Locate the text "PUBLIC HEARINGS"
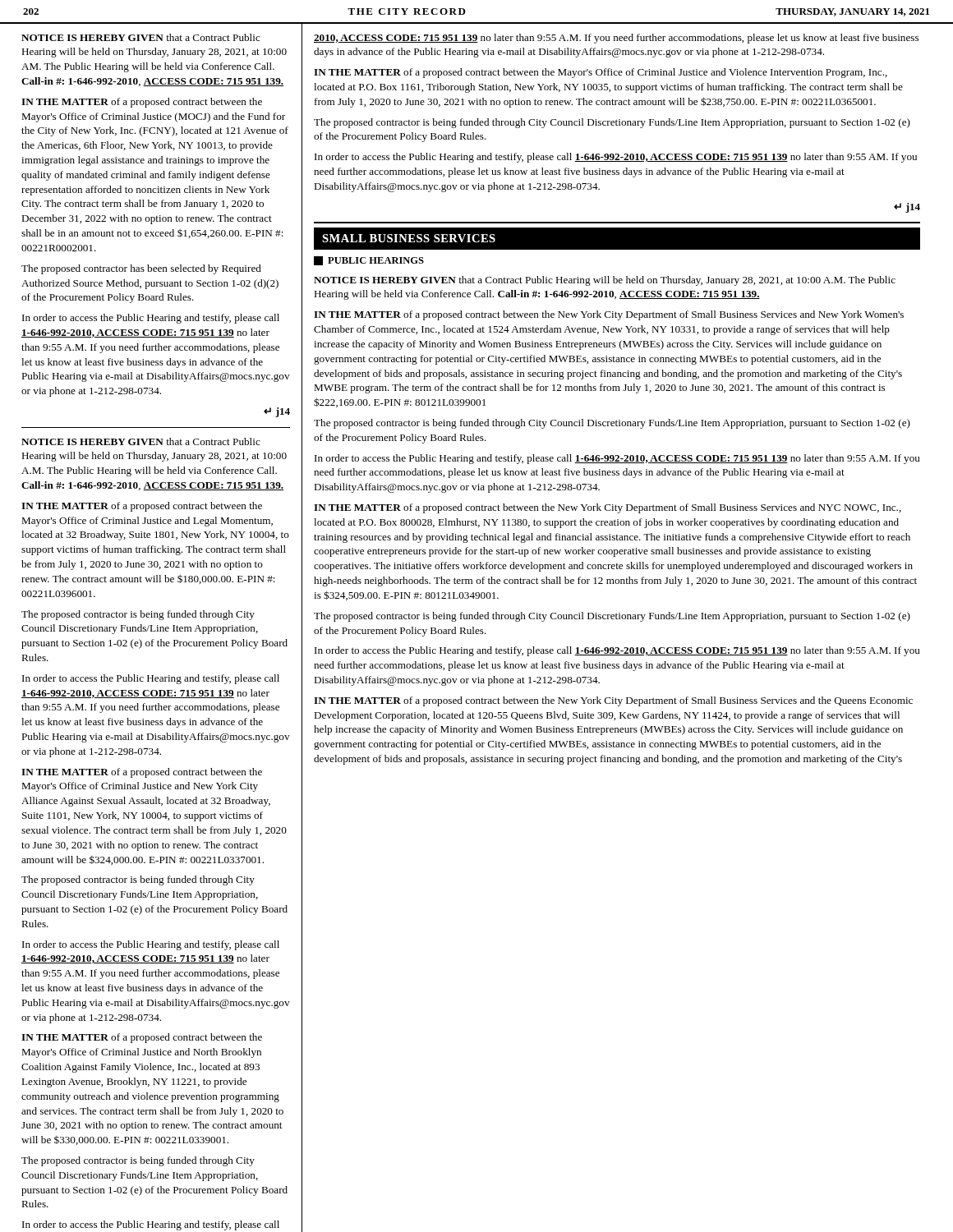The image size is (953, 1232). pyautogui.click(x=369, y=261)
